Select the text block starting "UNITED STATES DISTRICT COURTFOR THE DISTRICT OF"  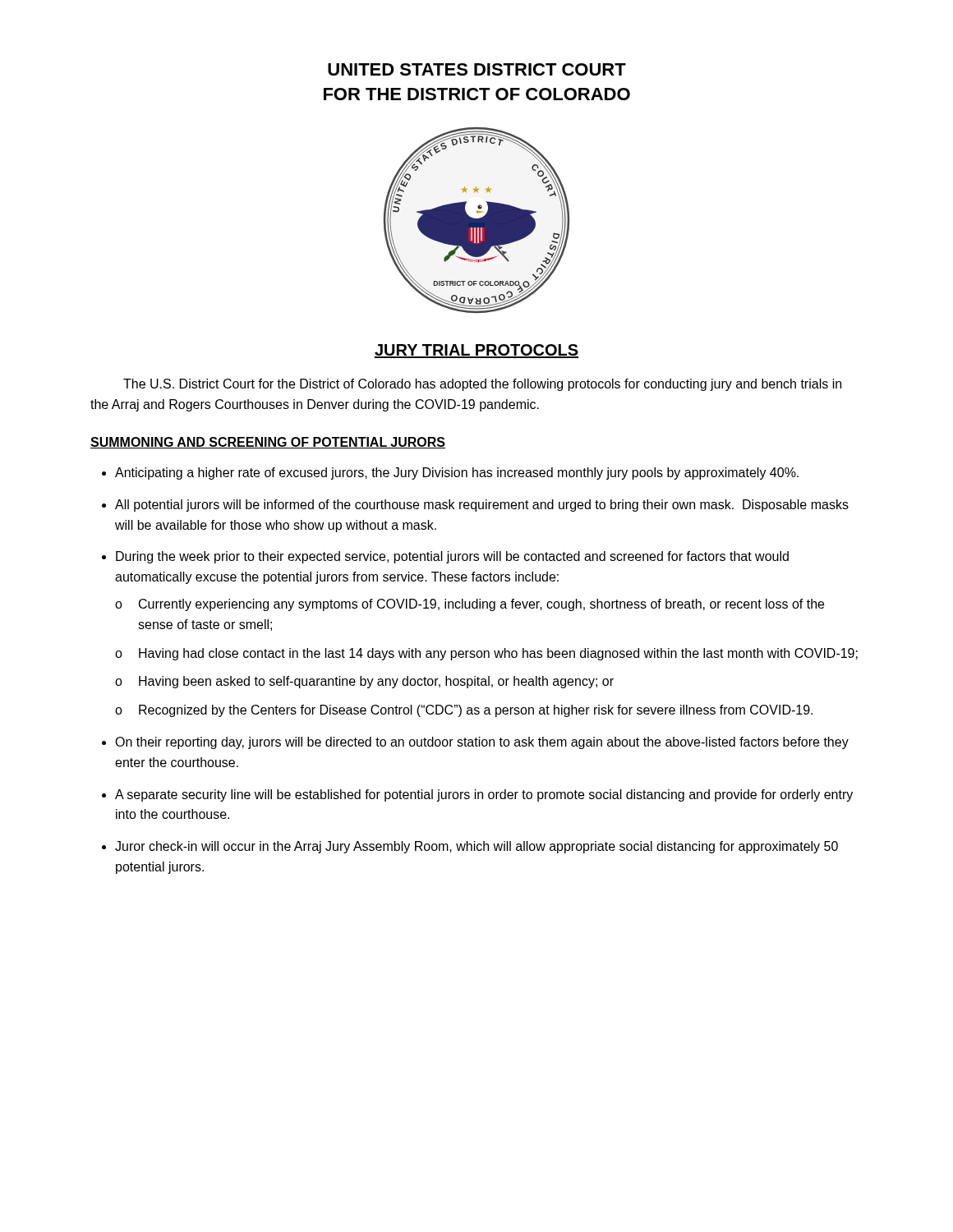click(476, 82)
